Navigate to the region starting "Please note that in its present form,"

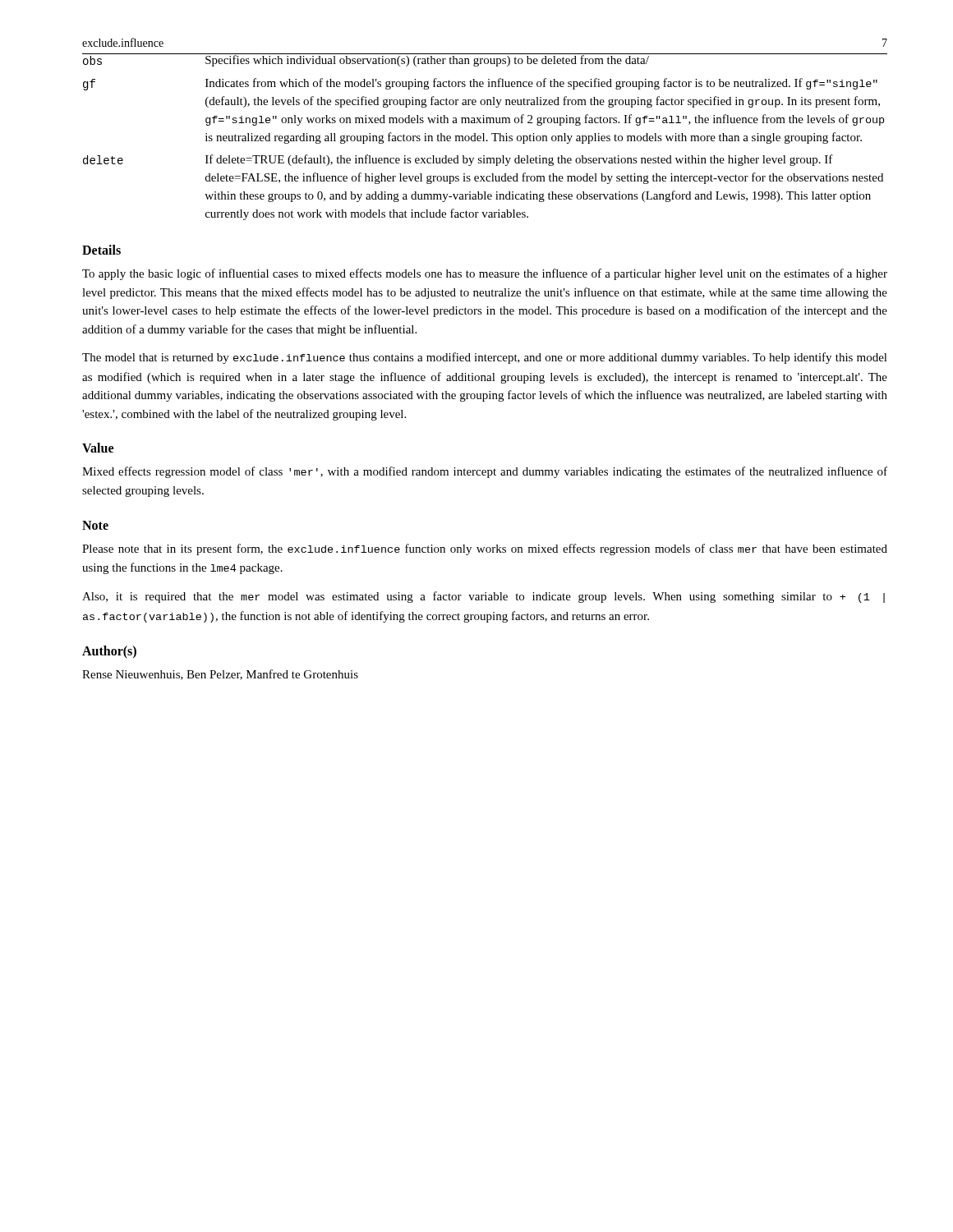pos(485,558)
